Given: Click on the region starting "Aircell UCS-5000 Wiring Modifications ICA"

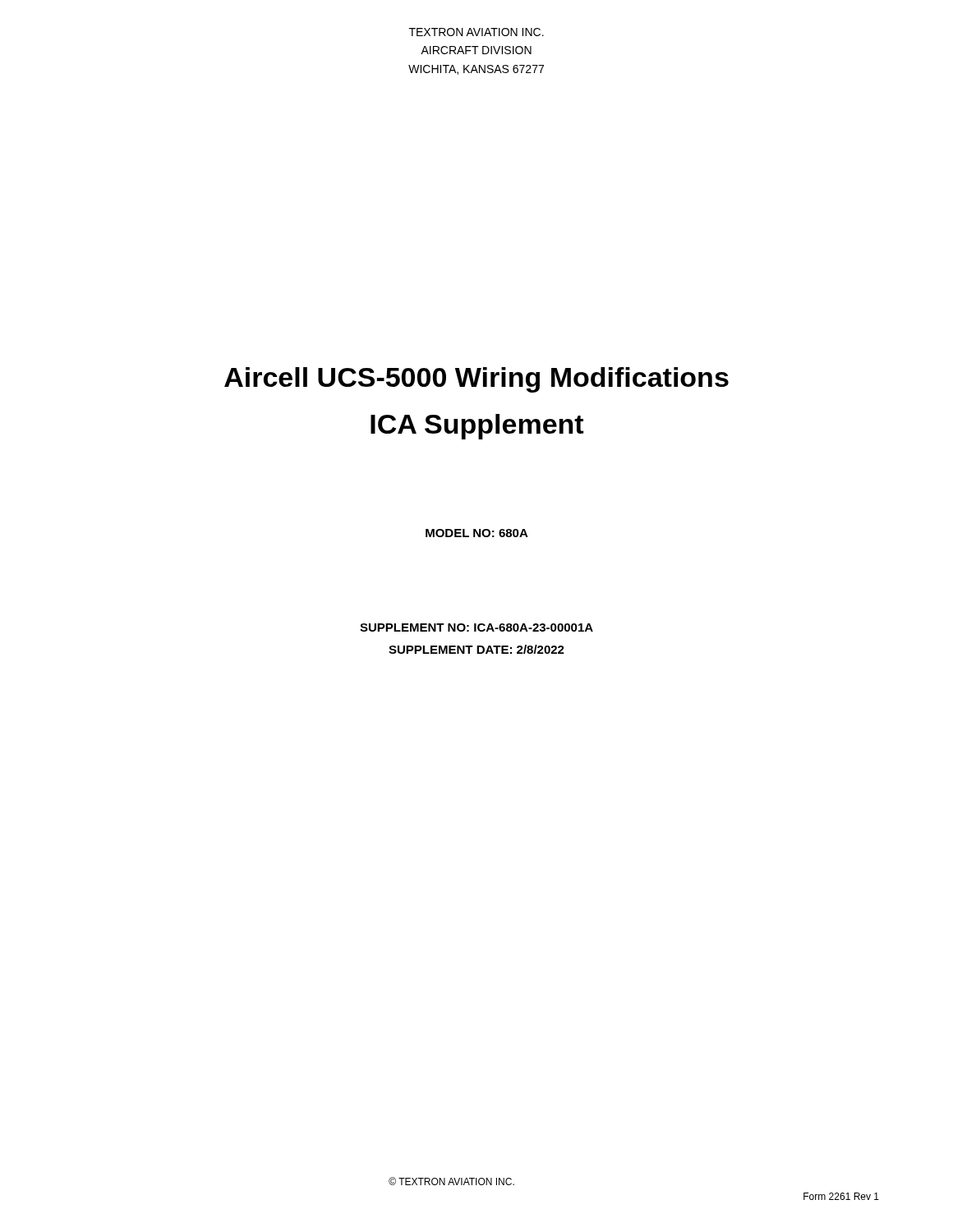Looking at the screenshot, I should (476, 401).
